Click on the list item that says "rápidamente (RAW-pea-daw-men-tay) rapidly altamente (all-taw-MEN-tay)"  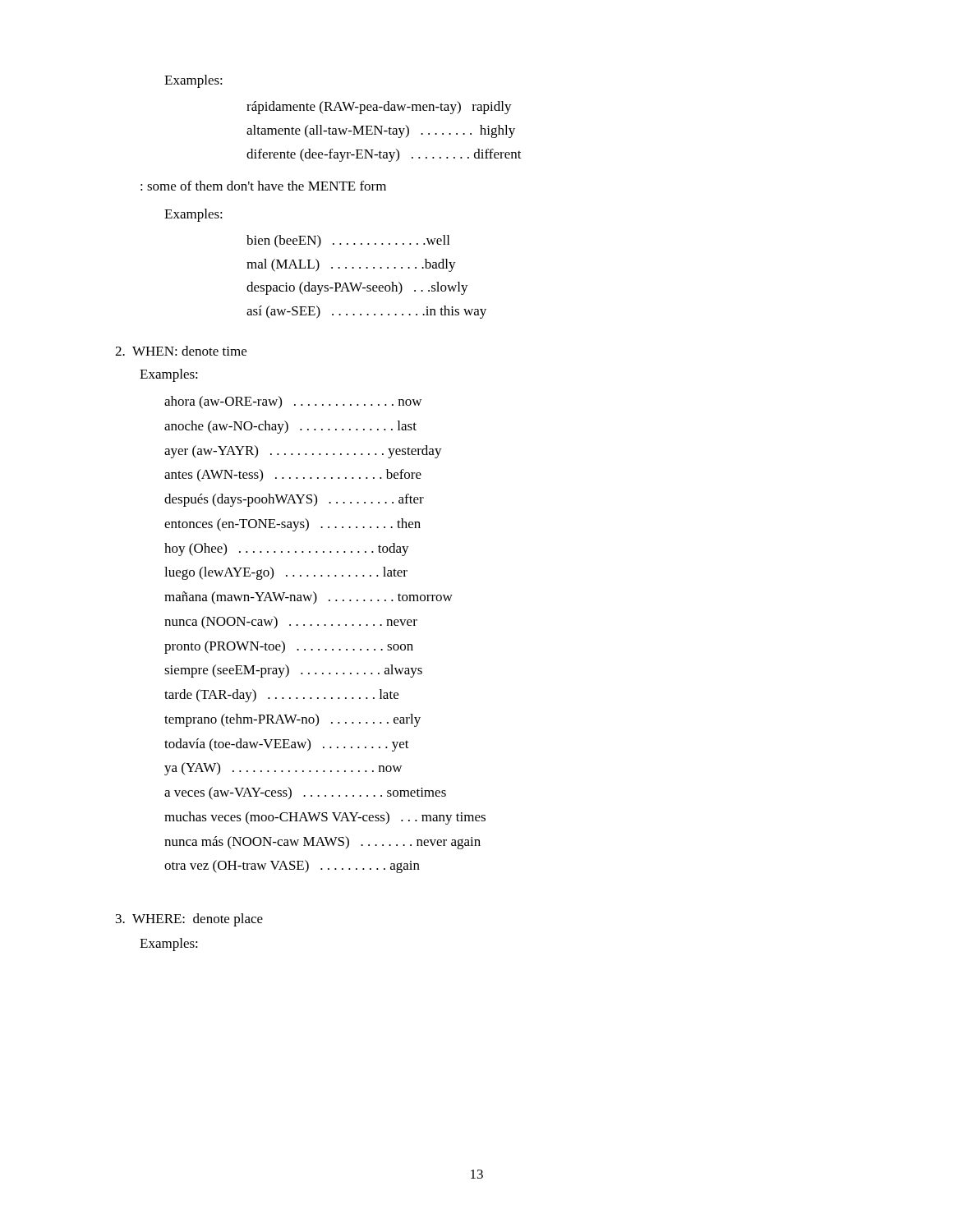pyautogui.click(x=384, y=130)
